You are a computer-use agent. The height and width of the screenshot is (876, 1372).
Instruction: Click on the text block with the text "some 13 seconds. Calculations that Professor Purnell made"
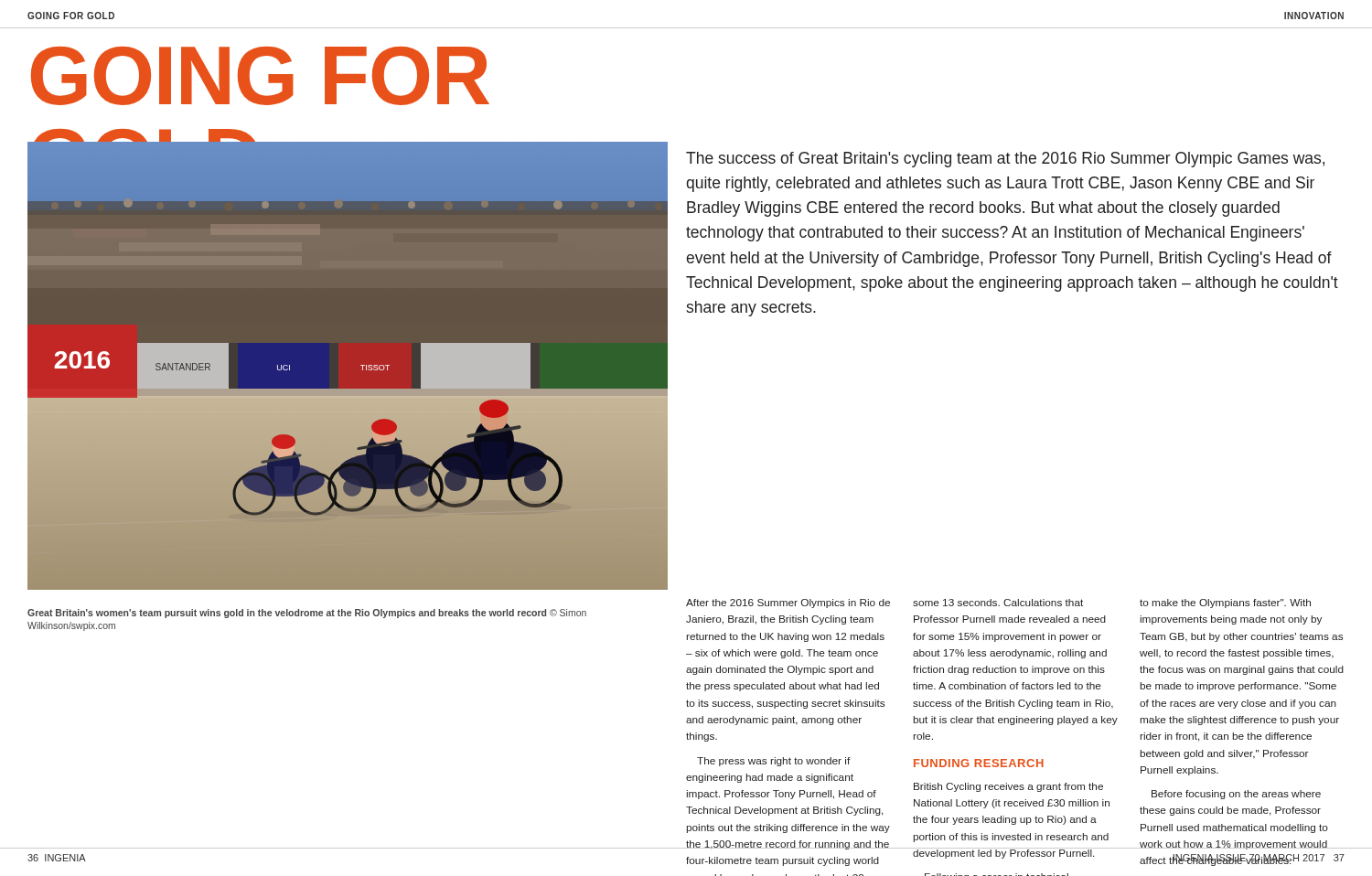coord(1015,735)
